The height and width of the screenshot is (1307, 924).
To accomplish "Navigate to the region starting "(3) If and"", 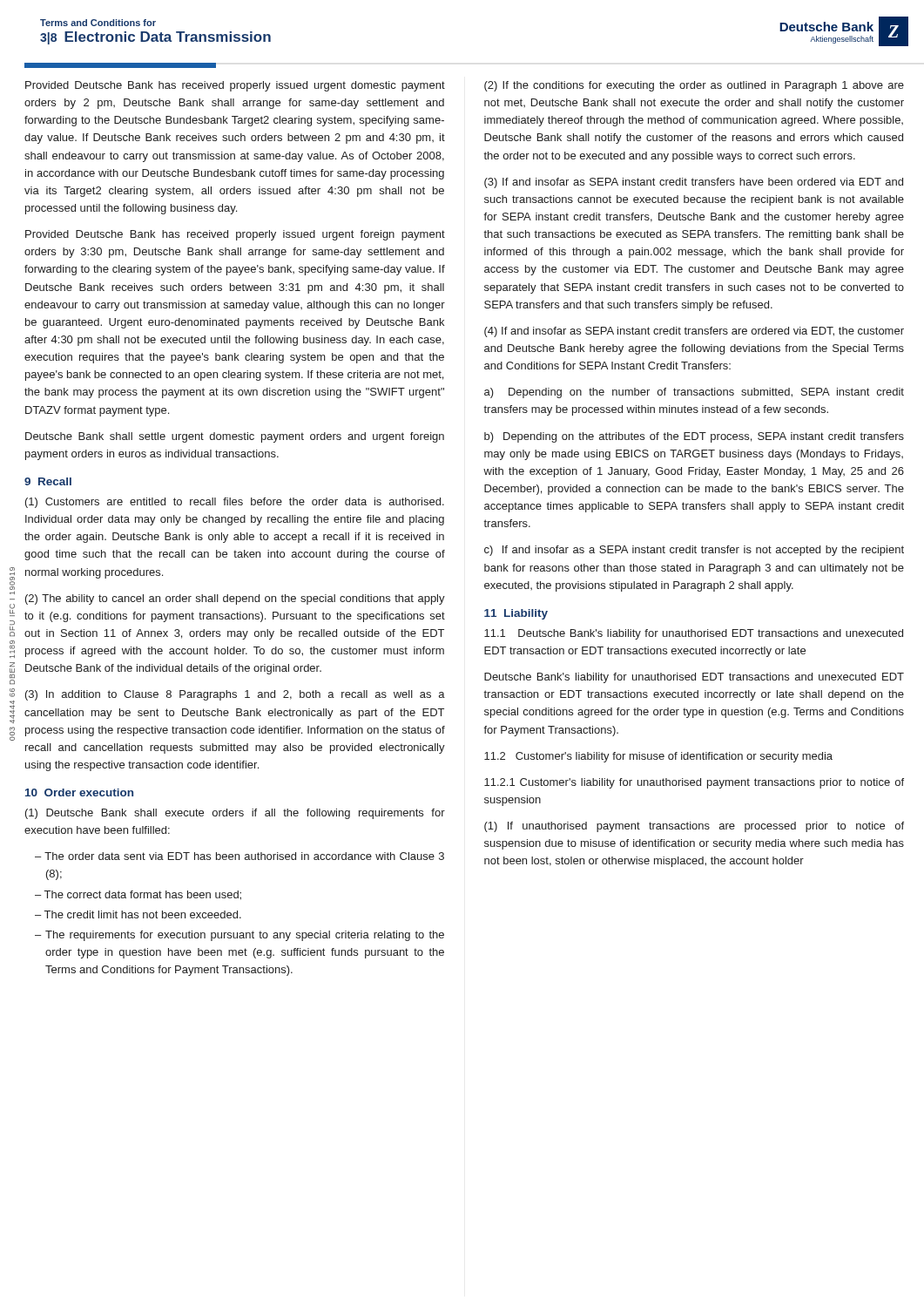I will click(694, 243).
